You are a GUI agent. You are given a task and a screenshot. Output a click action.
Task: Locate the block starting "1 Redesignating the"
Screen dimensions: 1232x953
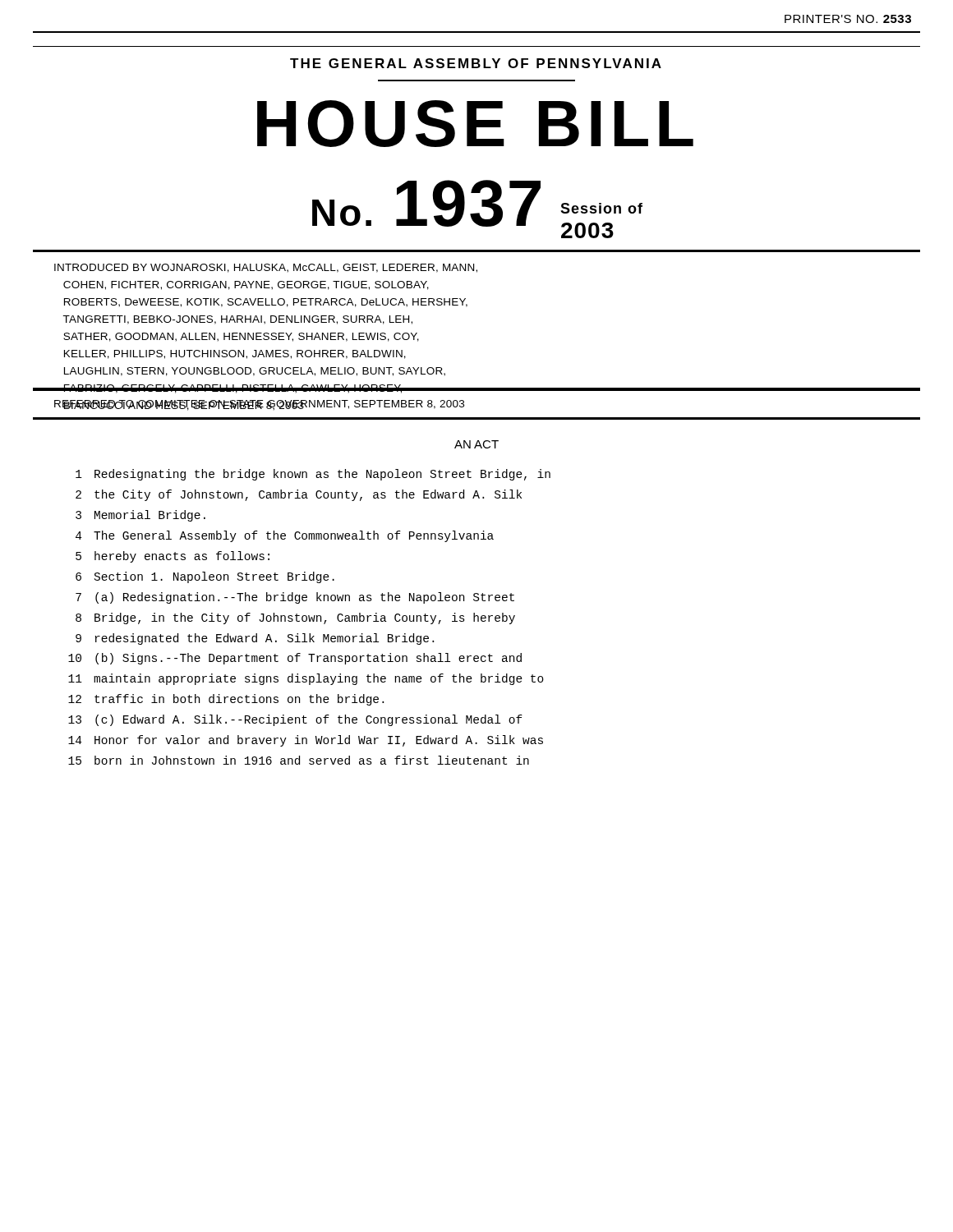(x=476, y=618)
